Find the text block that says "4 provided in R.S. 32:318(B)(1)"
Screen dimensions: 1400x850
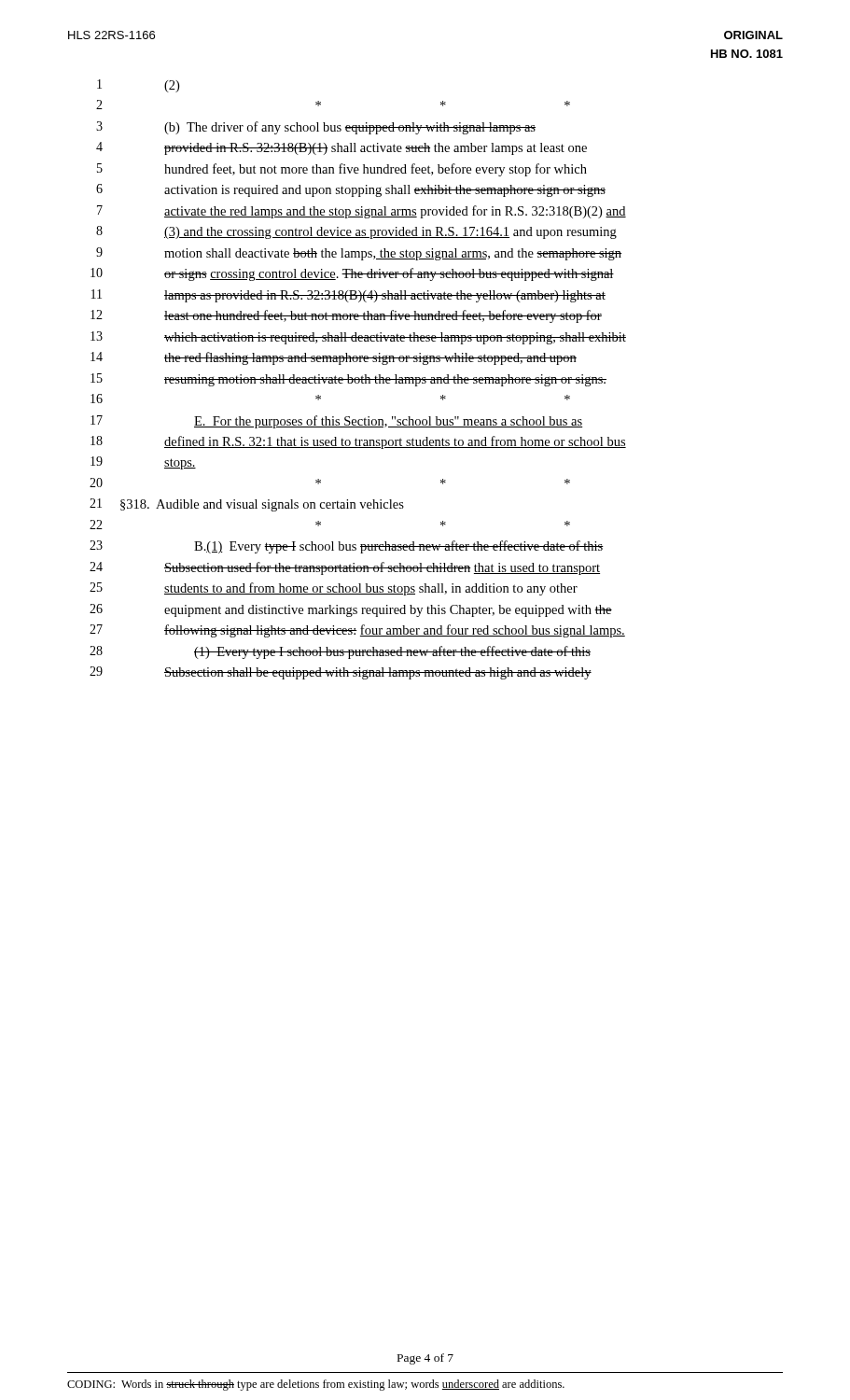coord(425,148)
